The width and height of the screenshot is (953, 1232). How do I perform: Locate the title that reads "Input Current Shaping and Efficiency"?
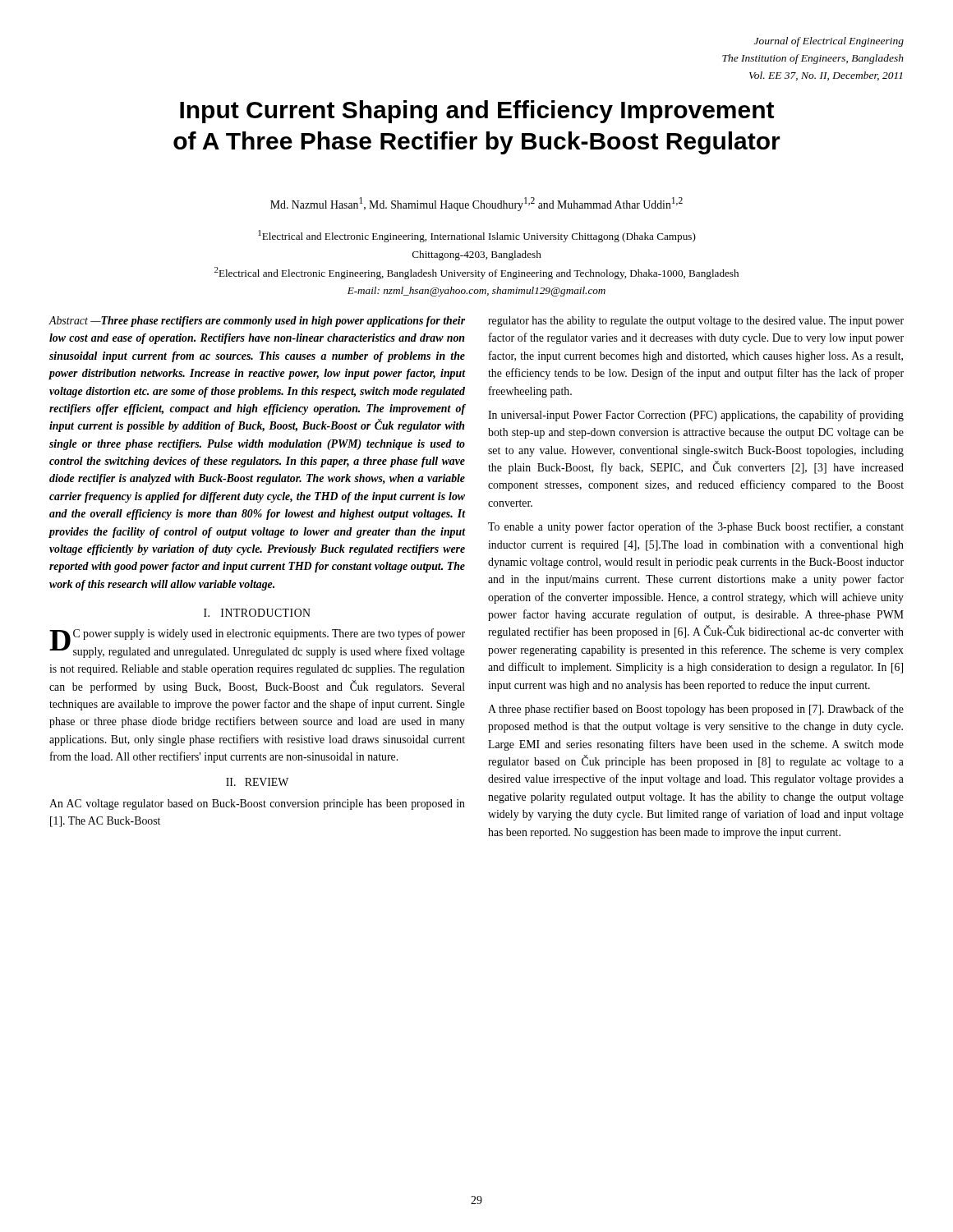[476, 125]
